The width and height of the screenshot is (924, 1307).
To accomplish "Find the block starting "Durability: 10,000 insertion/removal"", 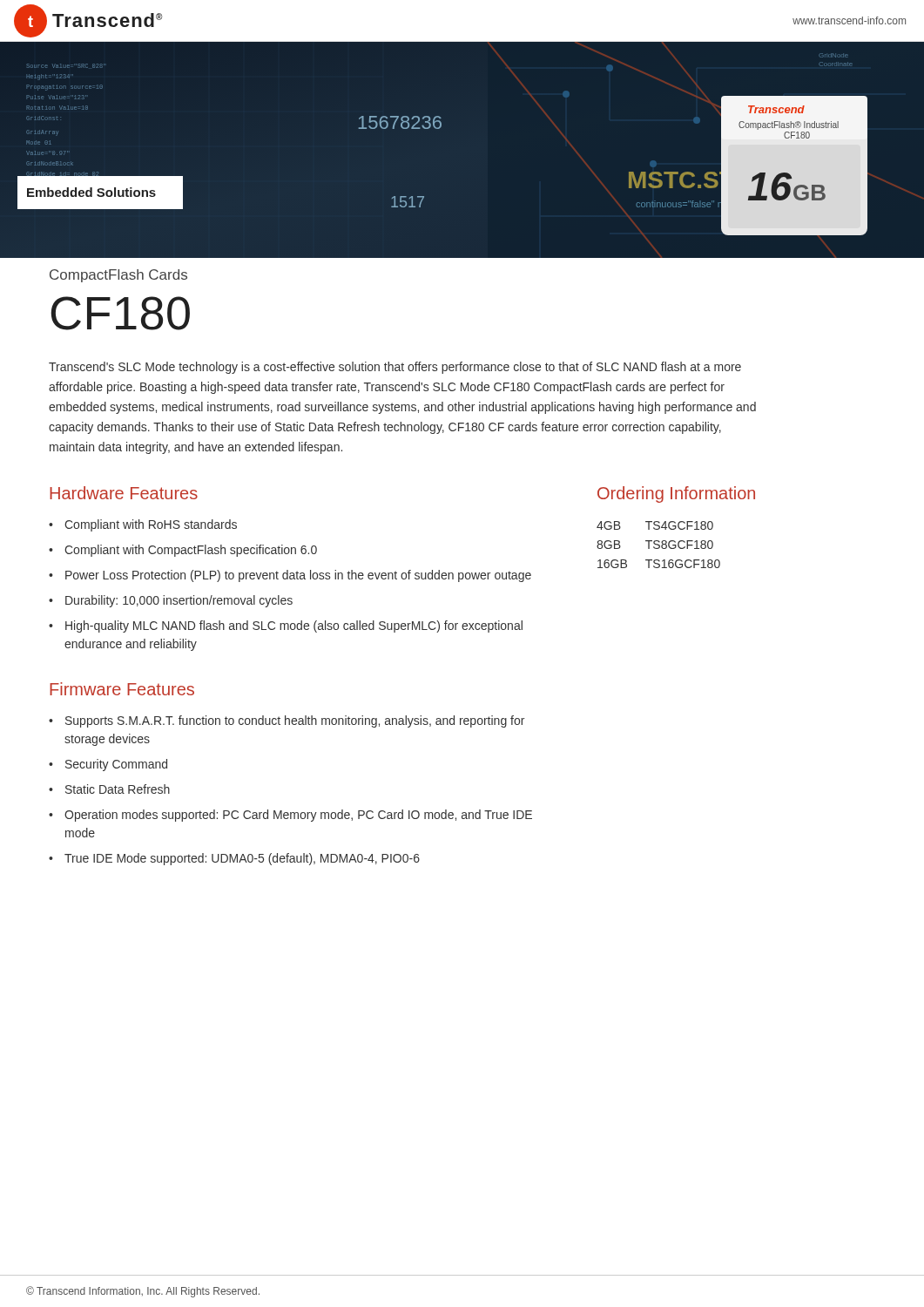I will click(x=179, y=601).
